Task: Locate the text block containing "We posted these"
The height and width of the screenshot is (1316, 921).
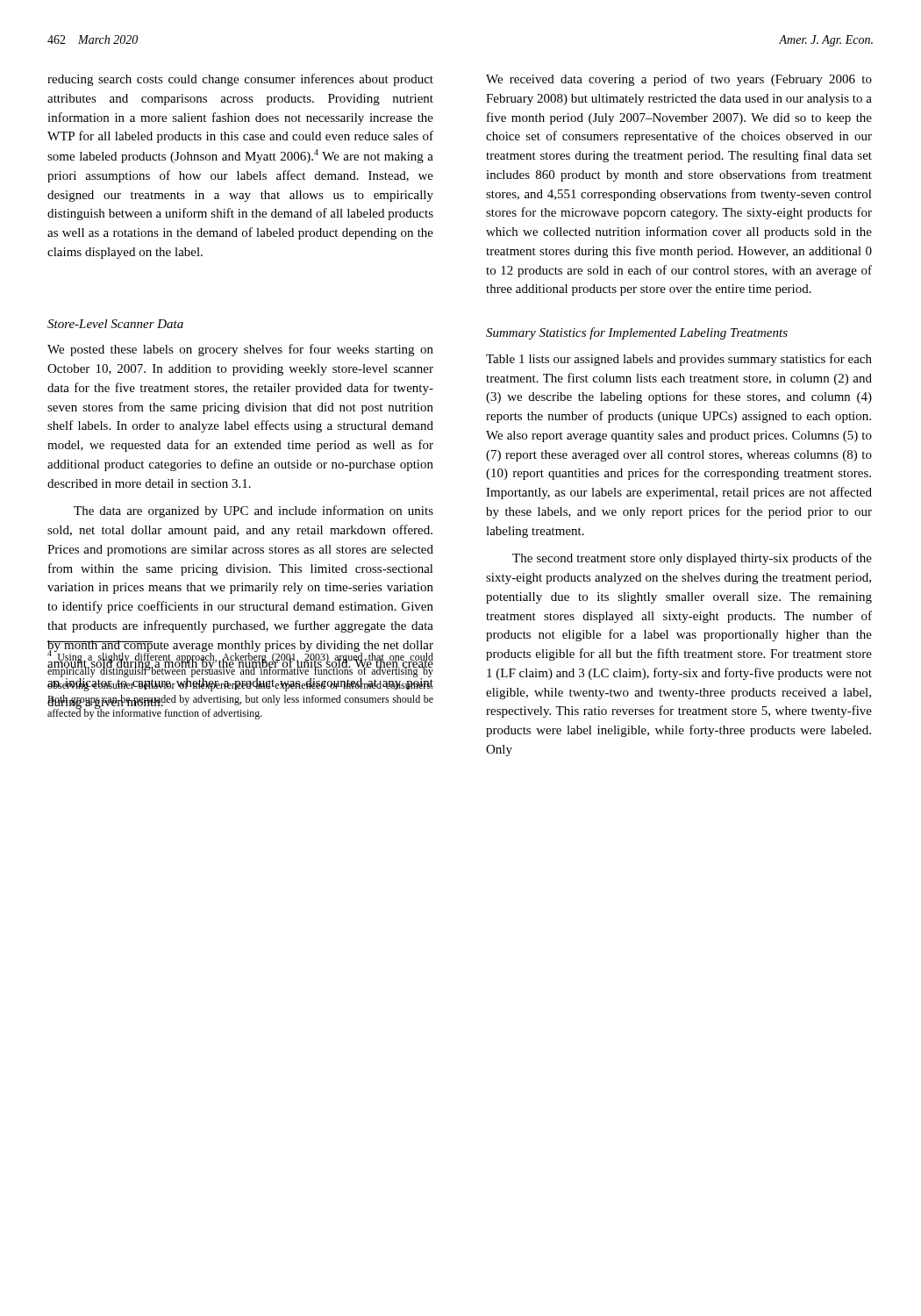Action: pyautogui.click(x=240, y=526)
